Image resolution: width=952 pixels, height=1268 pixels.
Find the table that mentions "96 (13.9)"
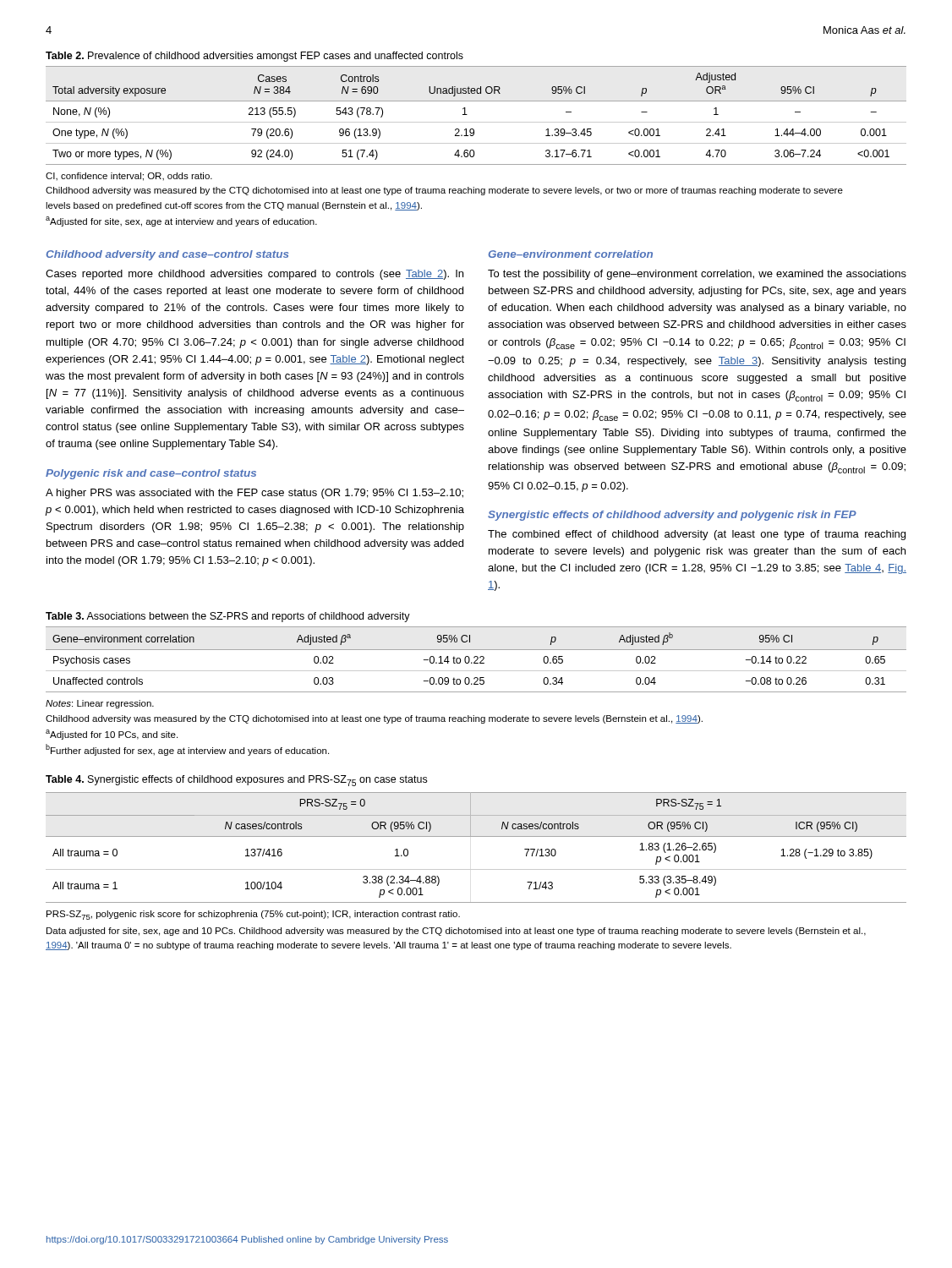pyautogui.click(x=476, y=115)
